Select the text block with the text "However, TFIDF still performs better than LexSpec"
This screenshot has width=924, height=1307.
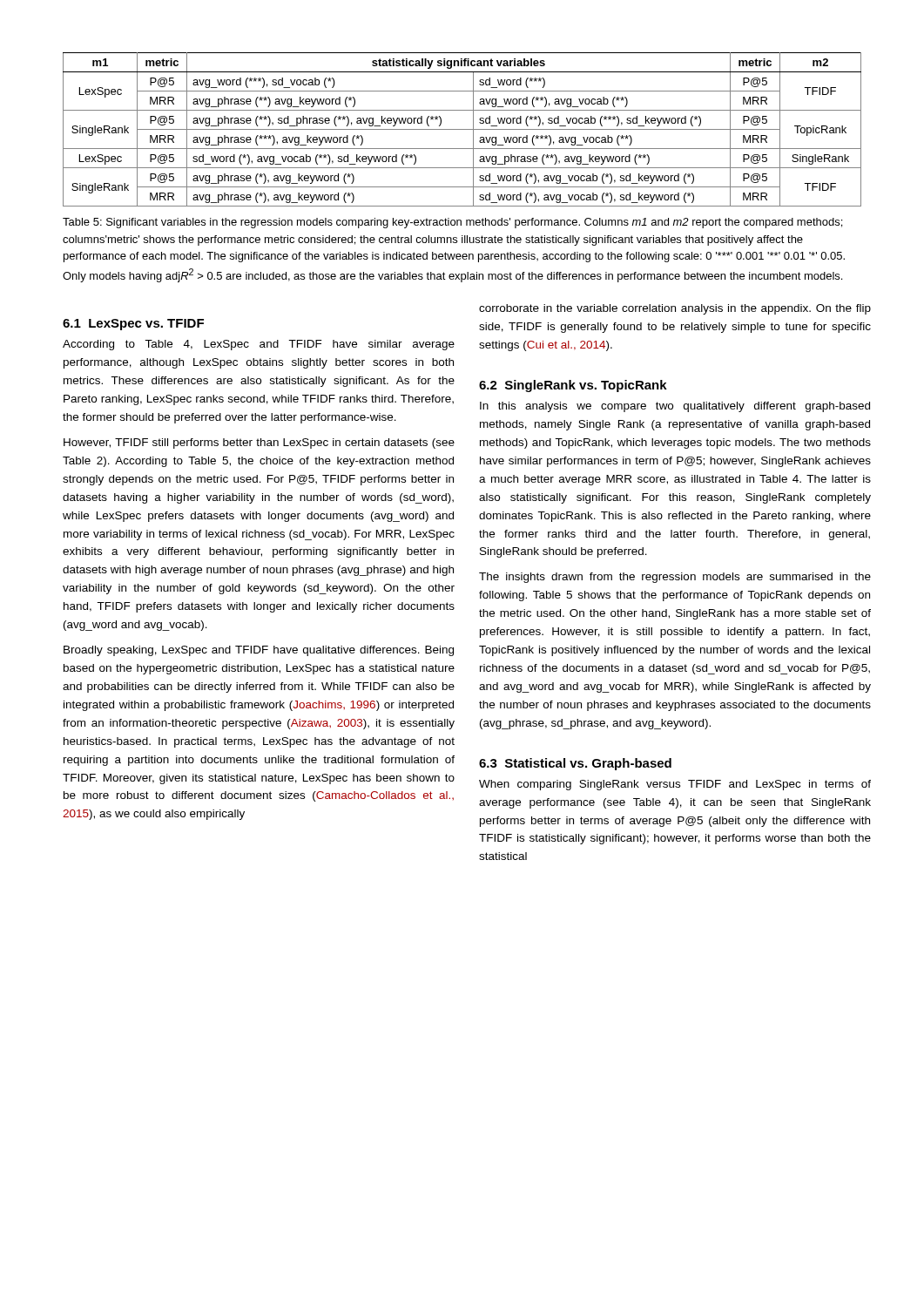[259, 533]
